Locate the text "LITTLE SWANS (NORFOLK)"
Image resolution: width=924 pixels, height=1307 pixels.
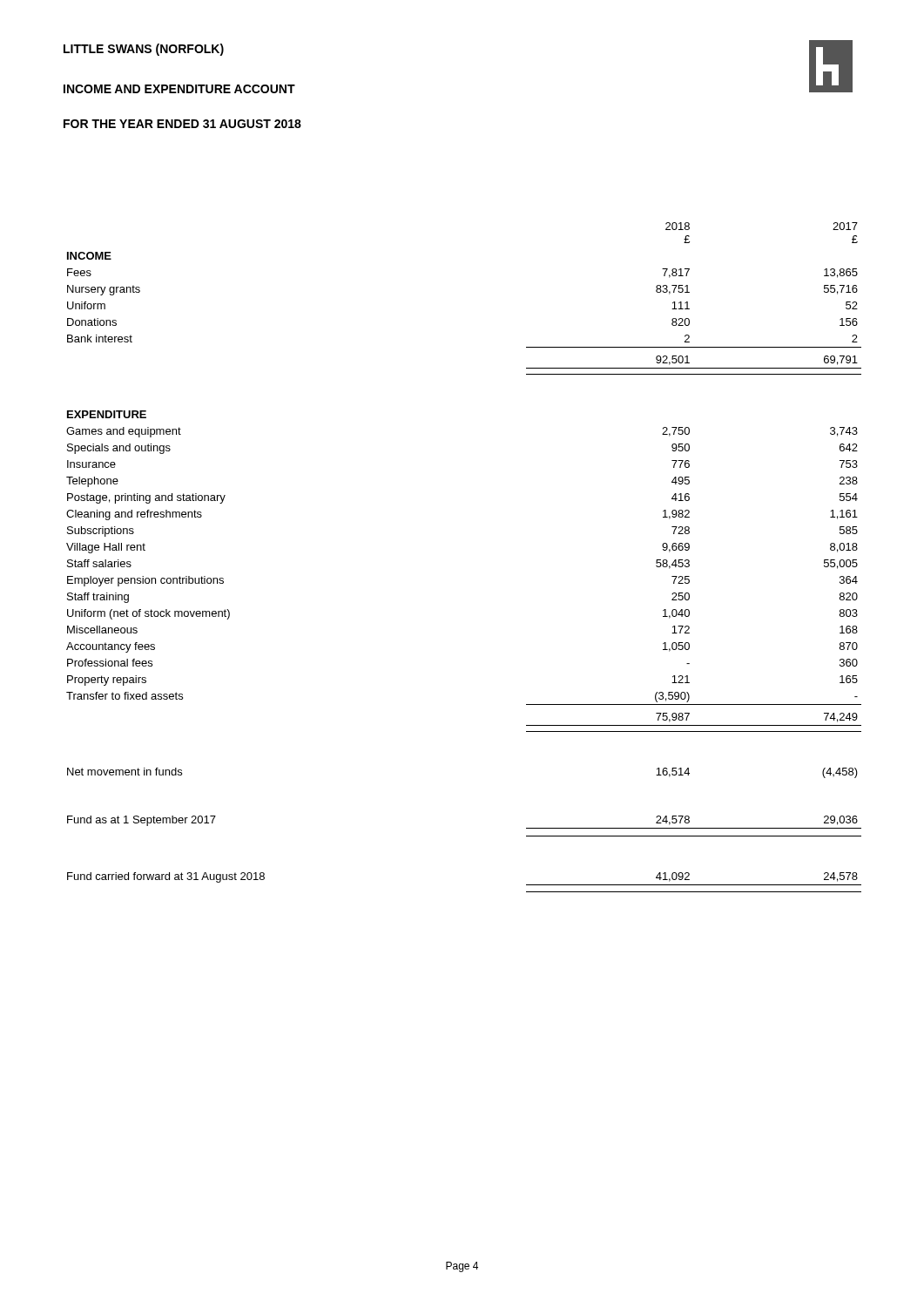[143, 49]
